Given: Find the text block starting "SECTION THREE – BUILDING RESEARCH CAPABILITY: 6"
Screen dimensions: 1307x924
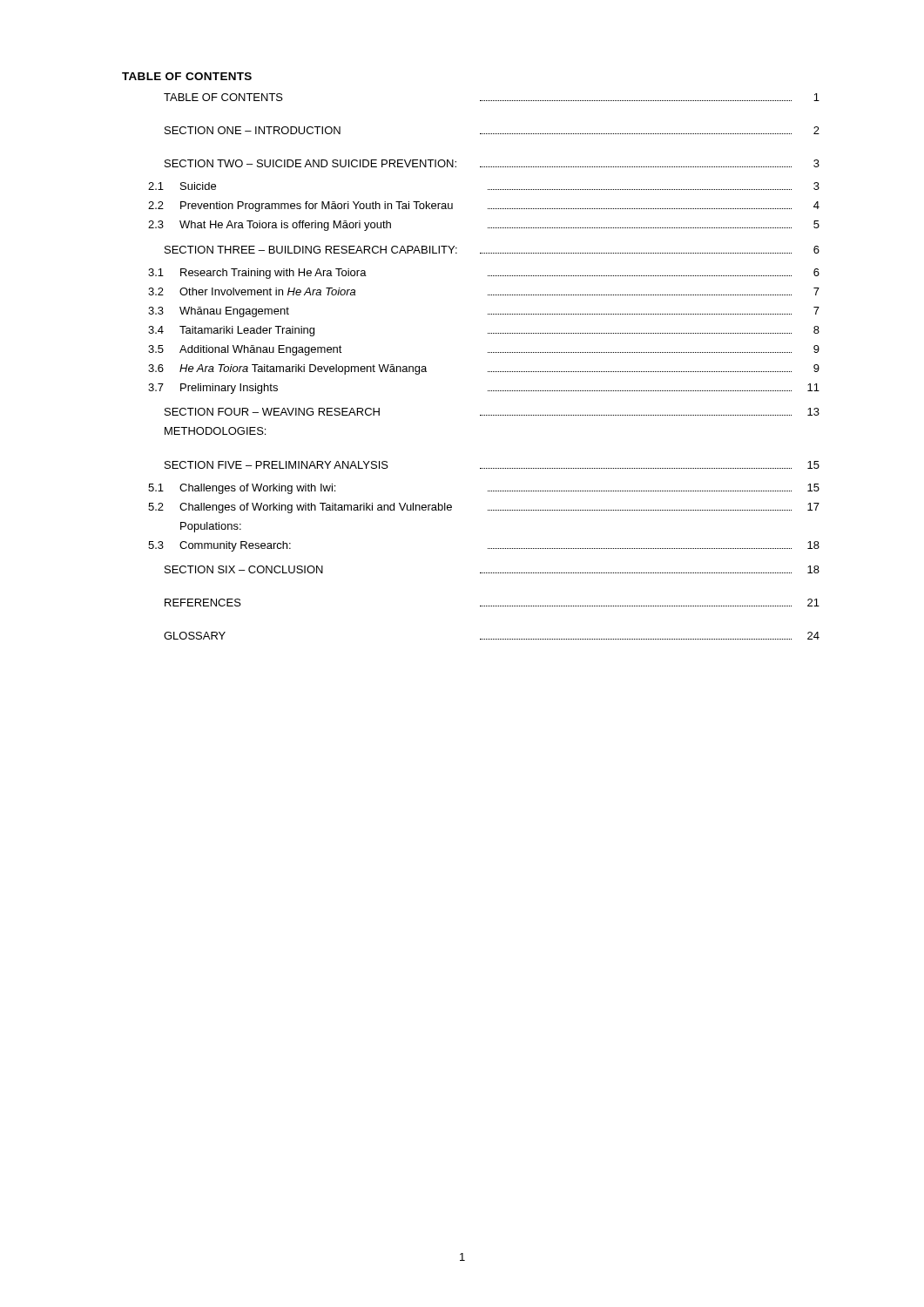Looking at the screenshot, I should point(492,250).
